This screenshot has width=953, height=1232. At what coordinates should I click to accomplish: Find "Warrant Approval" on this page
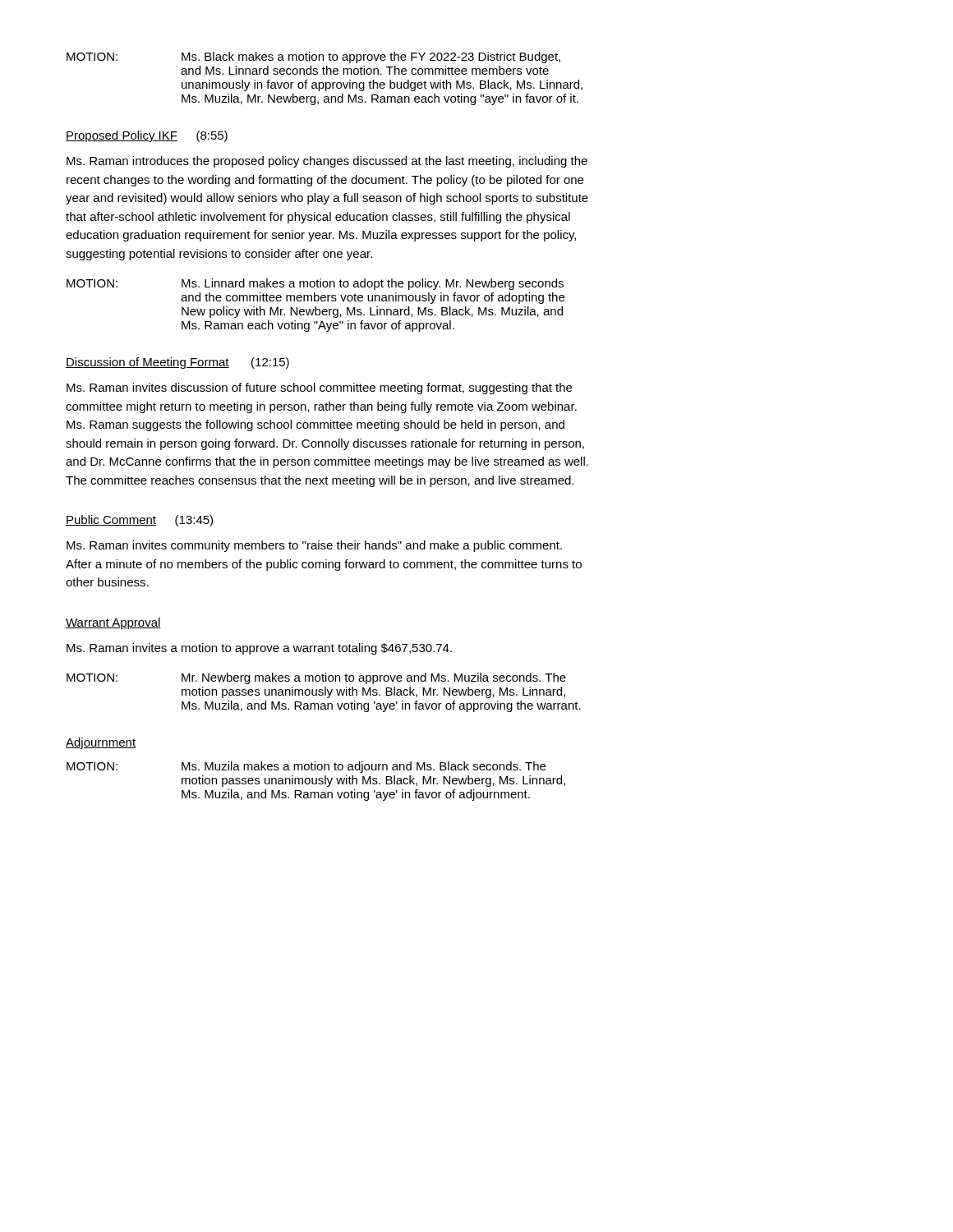(x=113, y=622)
